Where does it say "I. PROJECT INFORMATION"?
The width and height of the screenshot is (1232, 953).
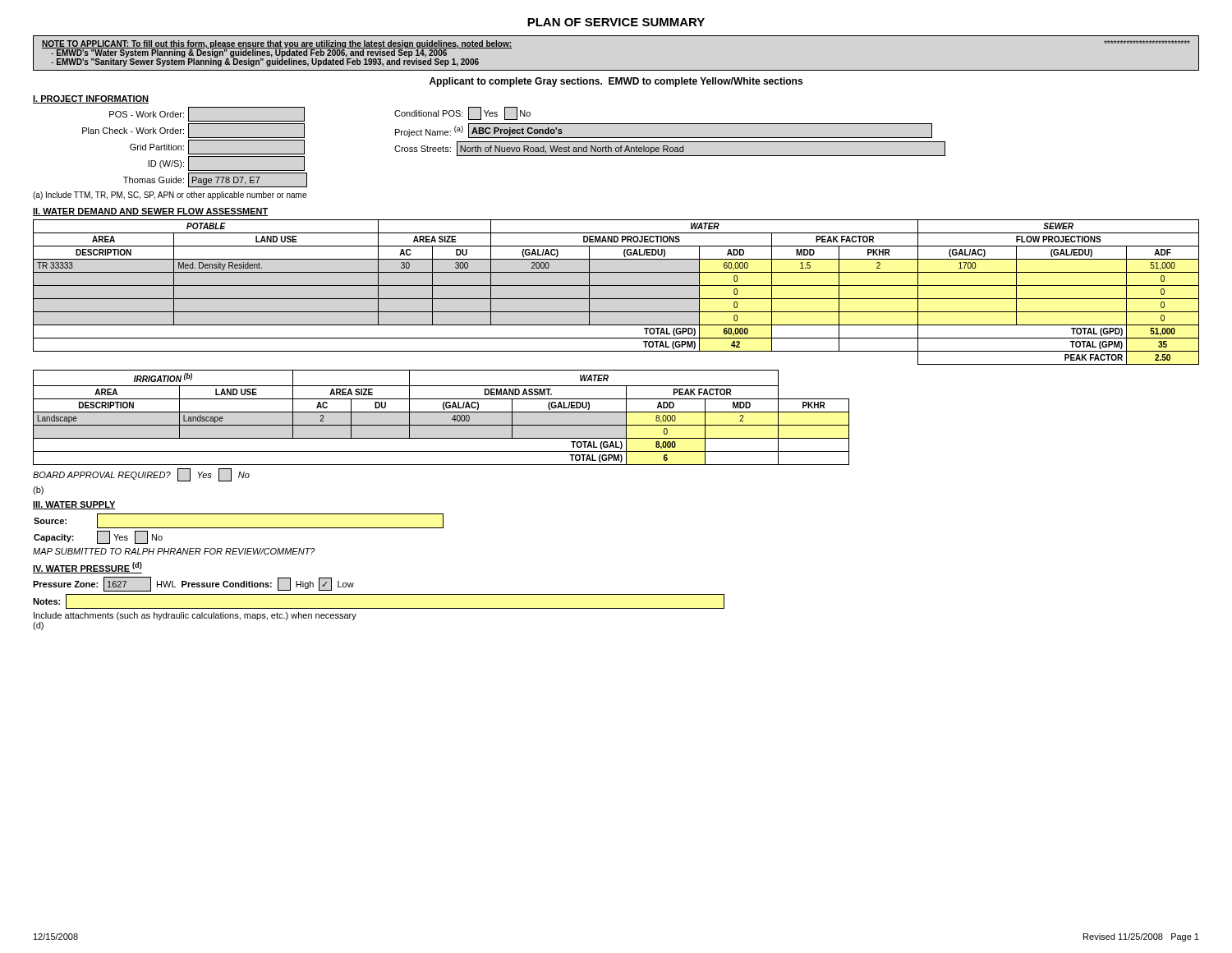pyautogui.click(x=91, y=99)
